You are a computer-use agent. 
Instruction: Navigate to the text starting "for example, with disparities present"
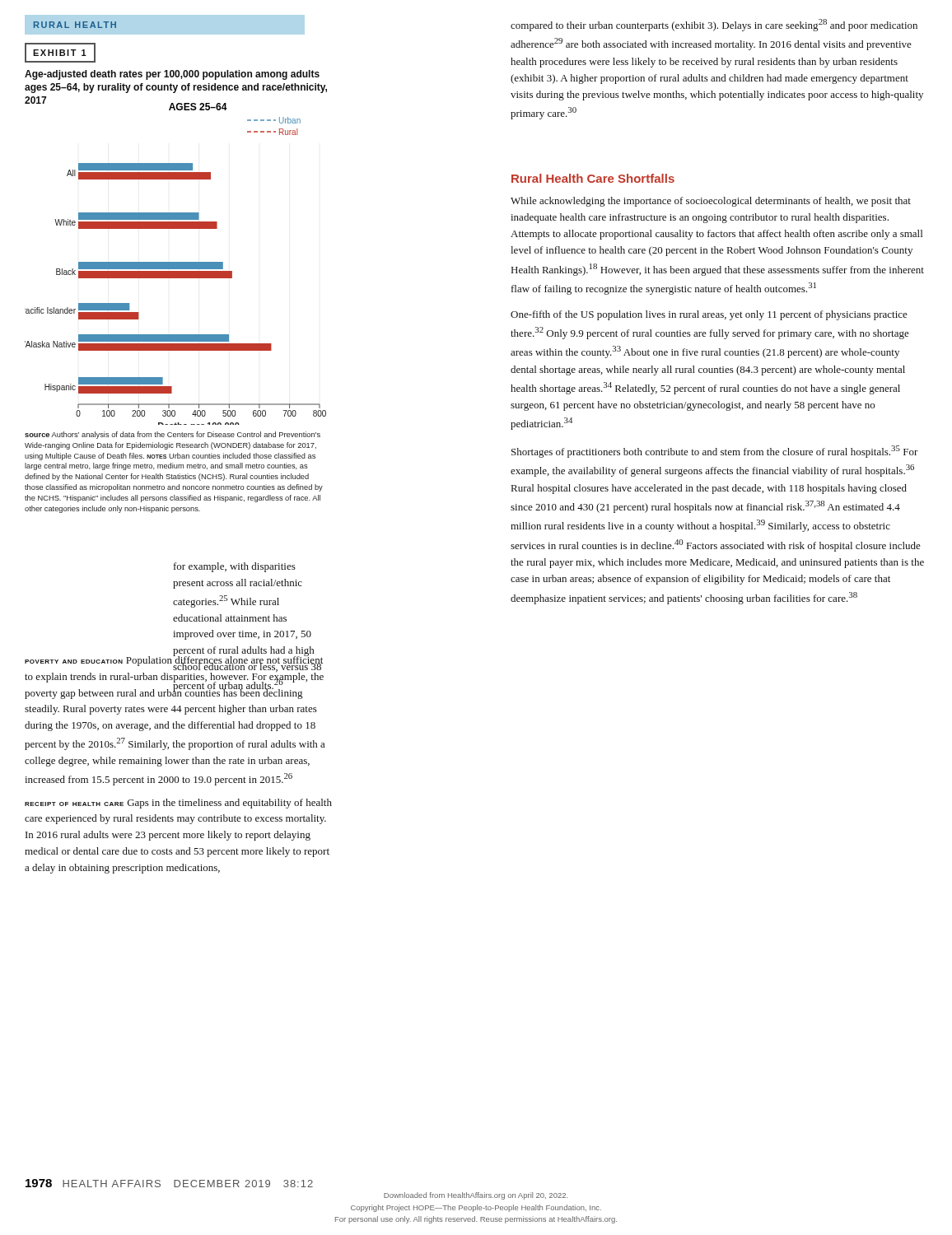247,626
